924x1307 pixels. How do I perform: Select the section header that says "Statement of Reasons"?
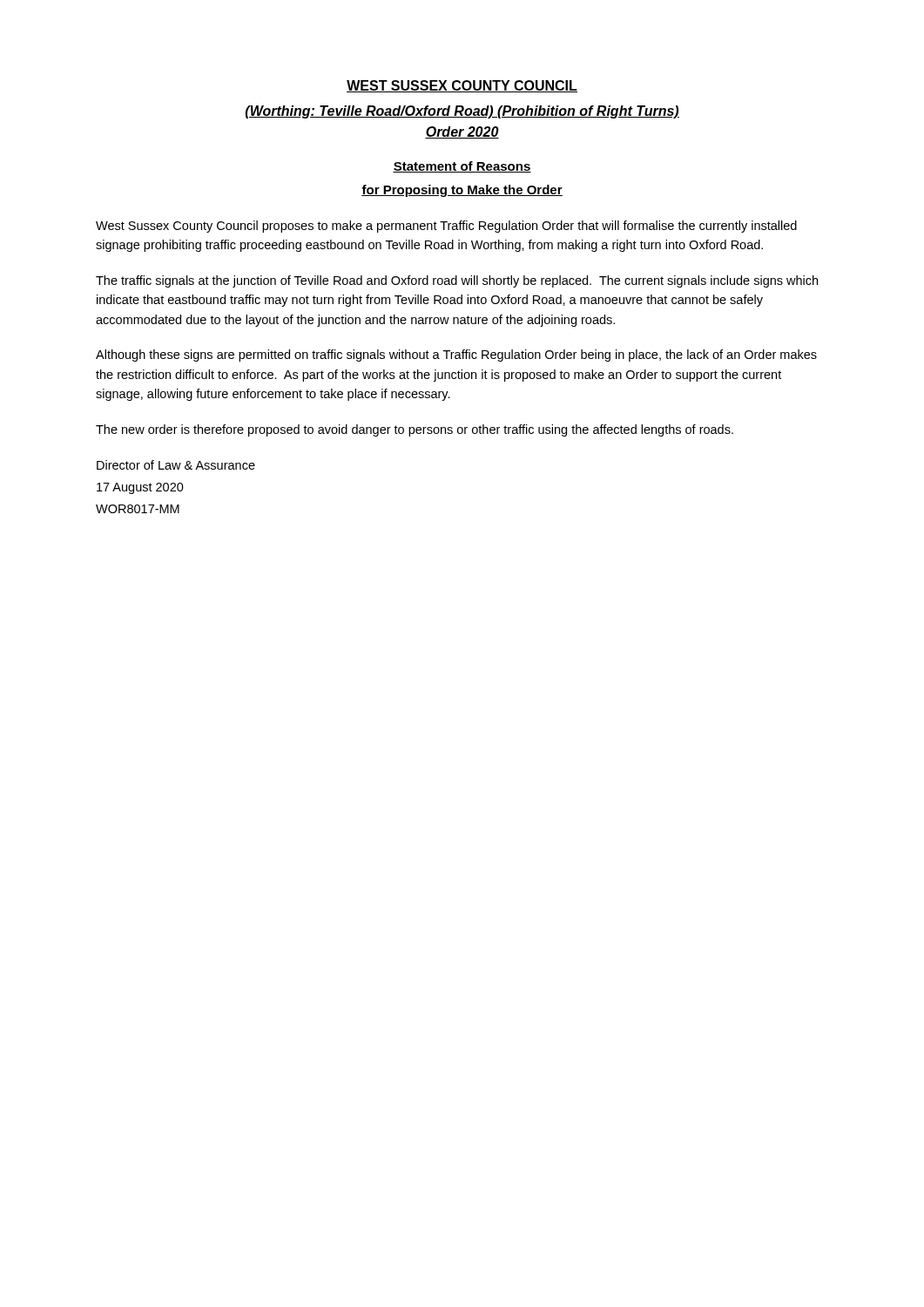[x=462, y=166]
